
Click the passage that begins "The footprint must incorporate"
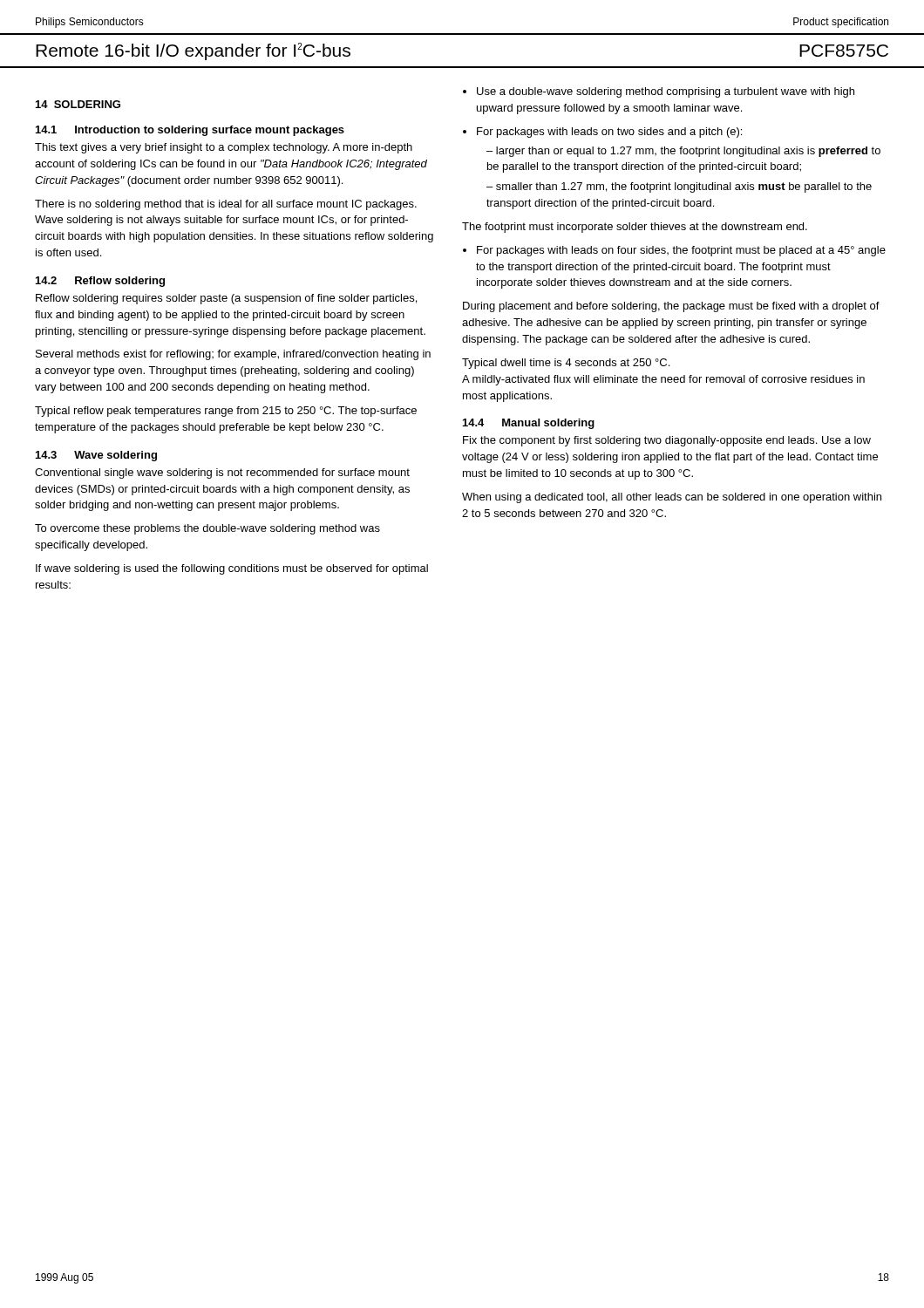tap(676, 227)
